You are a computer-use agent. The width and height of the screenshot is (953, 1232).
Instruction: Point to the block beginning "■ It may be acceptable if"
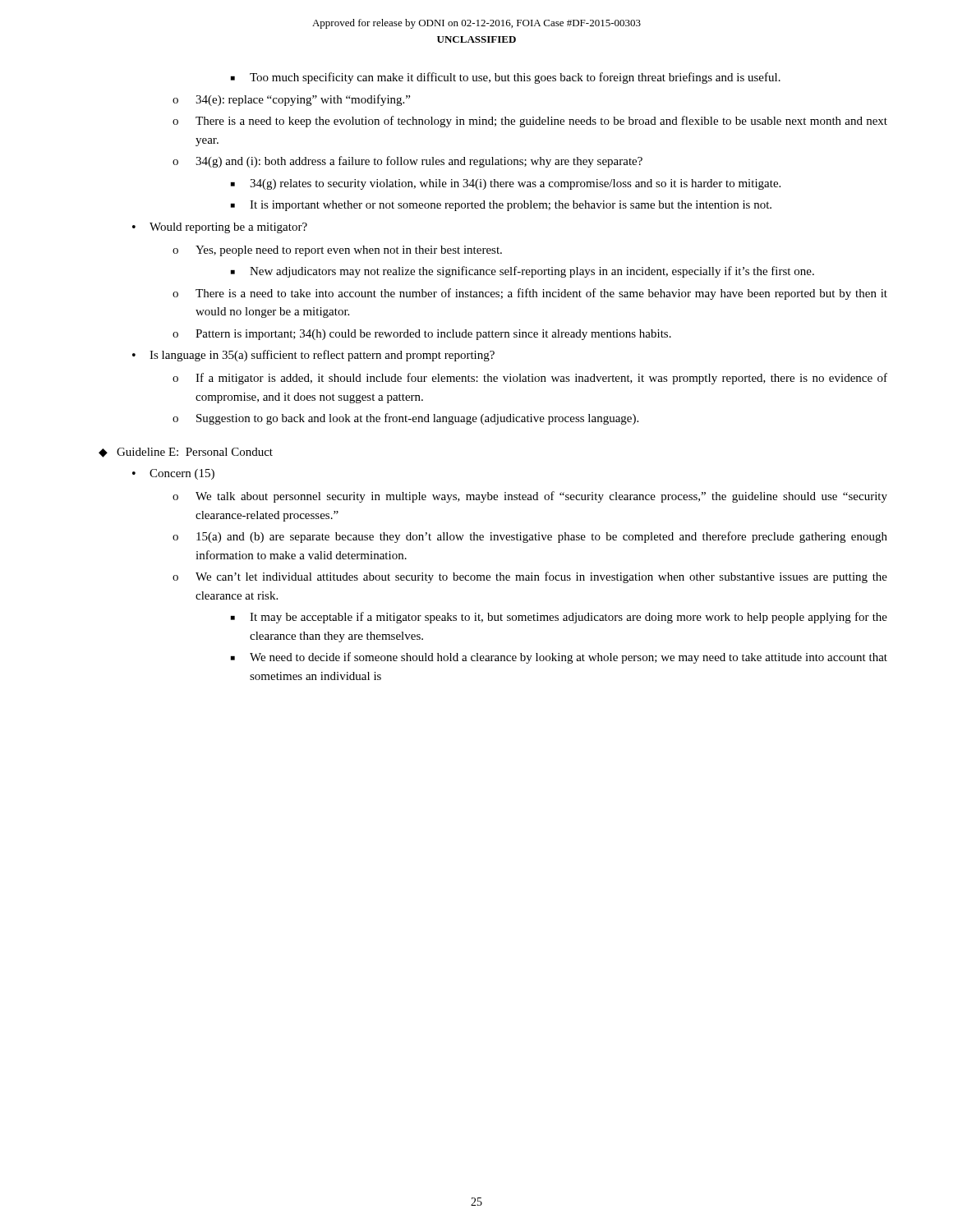point(559,626)
